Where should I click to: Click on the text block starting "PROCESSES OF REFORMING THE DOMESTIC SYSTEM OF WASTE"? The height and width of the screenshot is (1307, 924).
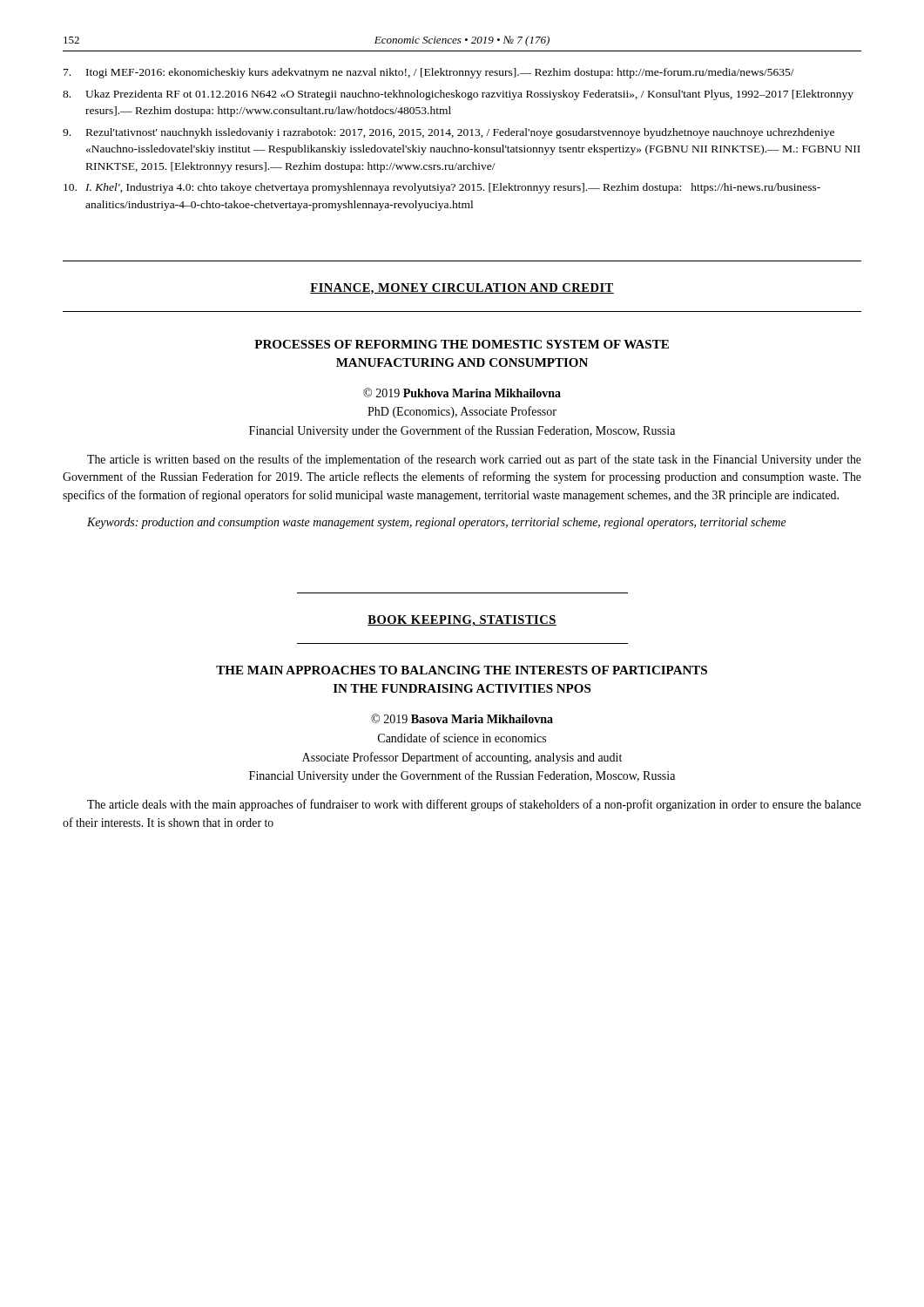pyautogui.click(x=462, y=353)
